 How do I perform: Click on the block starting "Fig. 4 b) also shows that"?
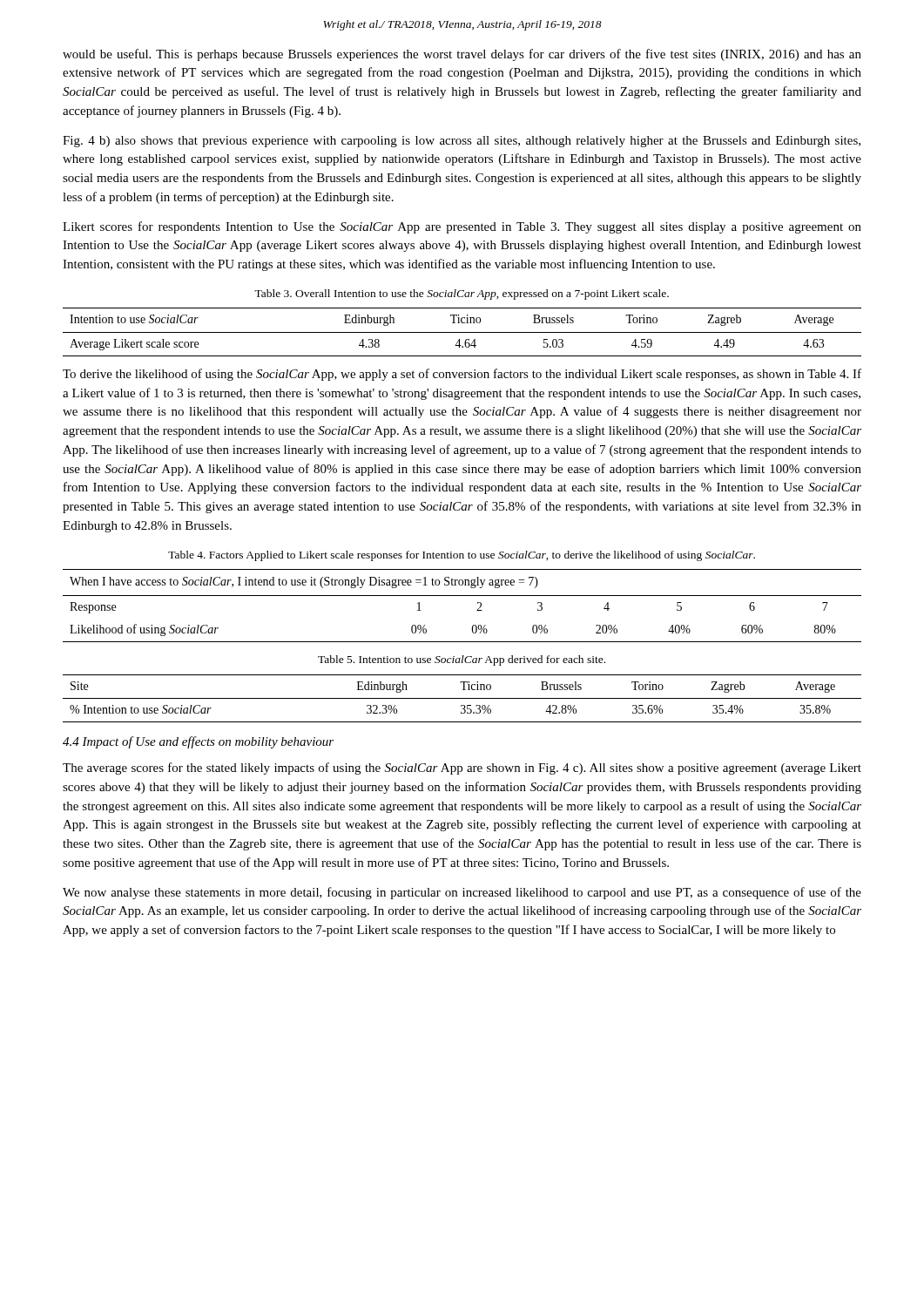pos(462,168)
